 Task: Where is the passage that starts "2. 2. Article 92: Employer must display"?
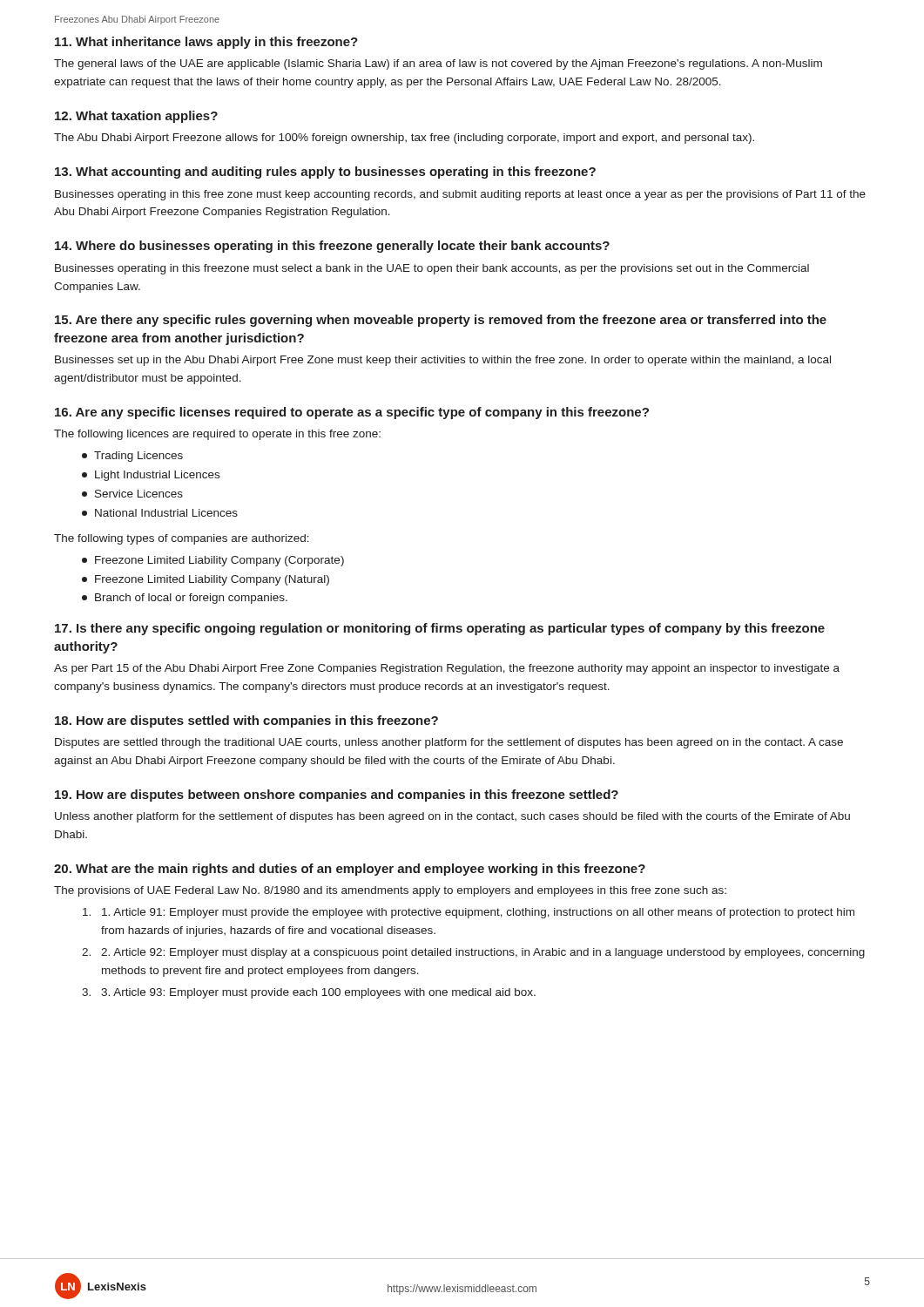476,962
